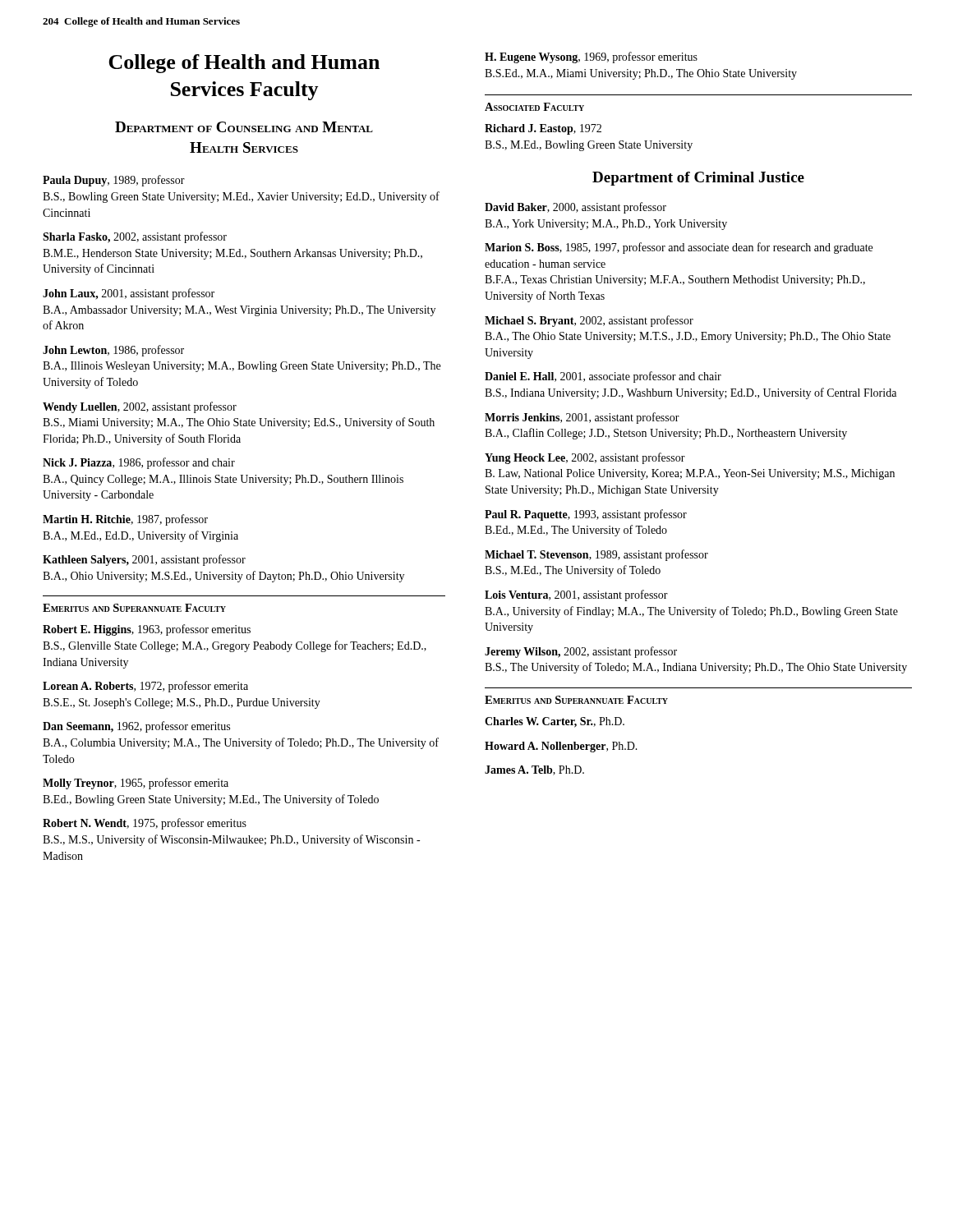Image resolution: width=953 pixels, height=1232 pixels.
Task: Where is the passage that starts "Paul R. Paquette, 1993, assistant professor"?
Action: [x=586, y=515]
